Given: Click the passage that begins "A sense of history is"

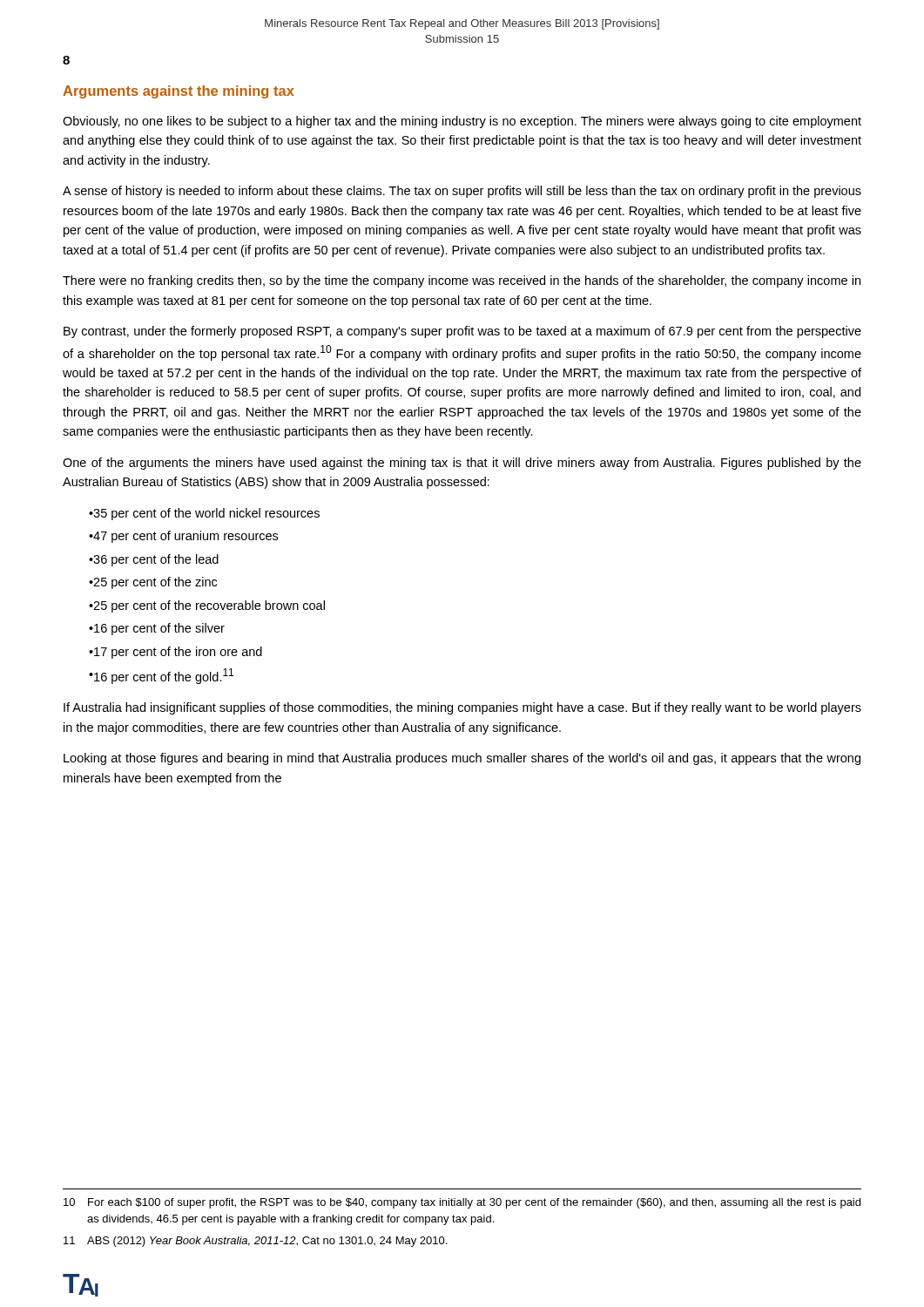Looking at the screenshot, I should tap(462, 220).
